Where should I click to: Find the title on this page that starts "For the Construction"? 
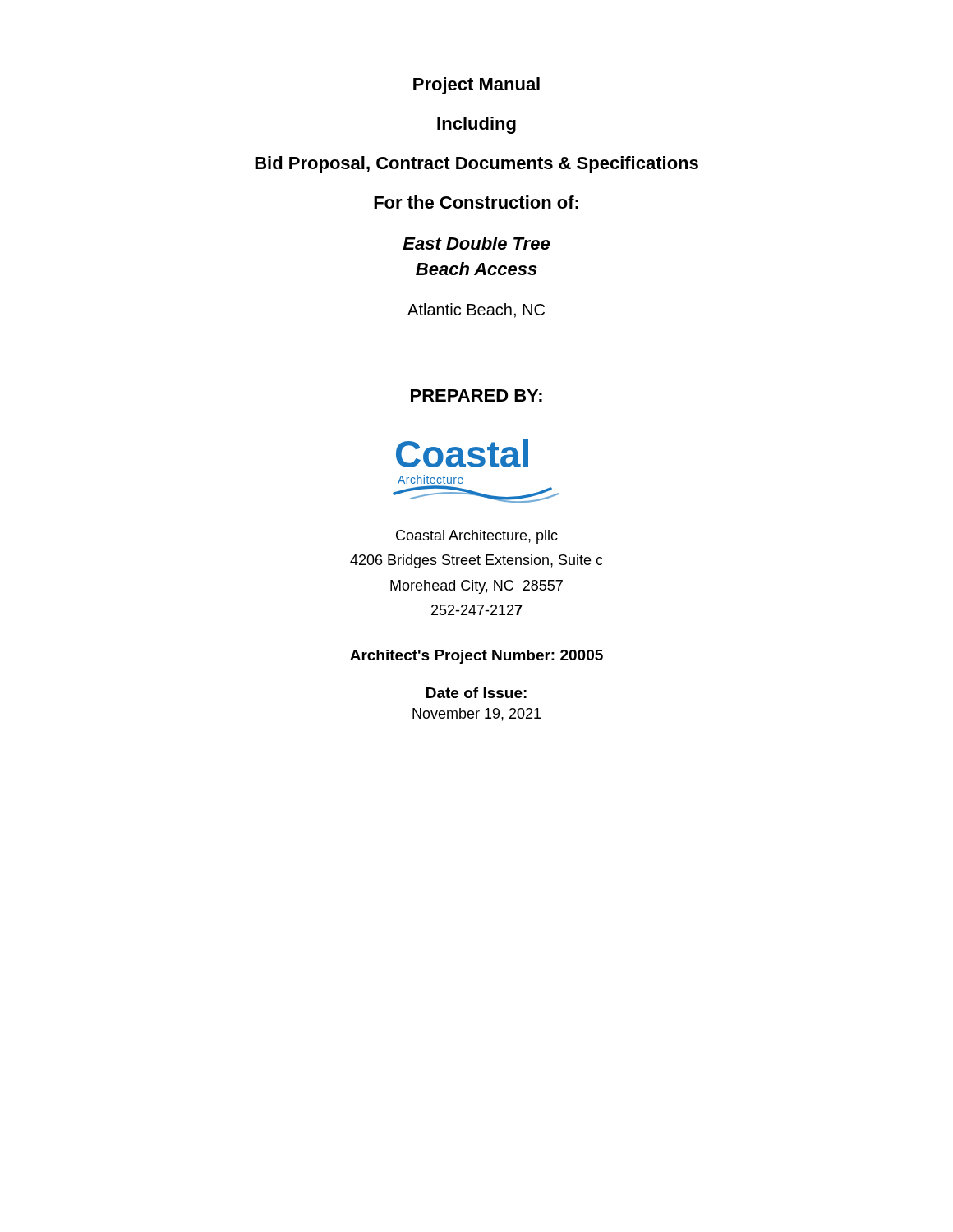coord(476,203)
